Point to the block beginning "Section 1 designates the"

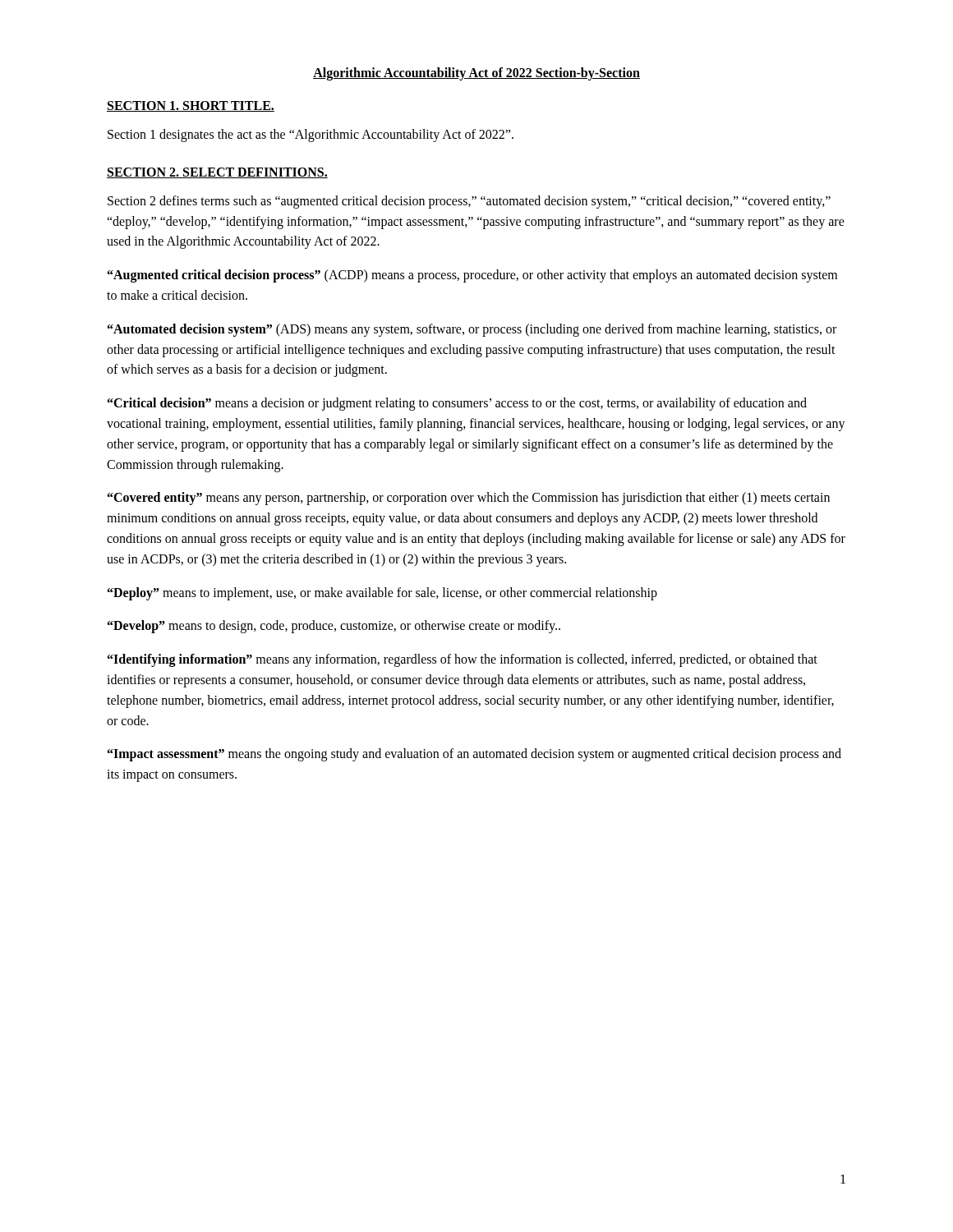pyautogui.click(x=310, y=134)
